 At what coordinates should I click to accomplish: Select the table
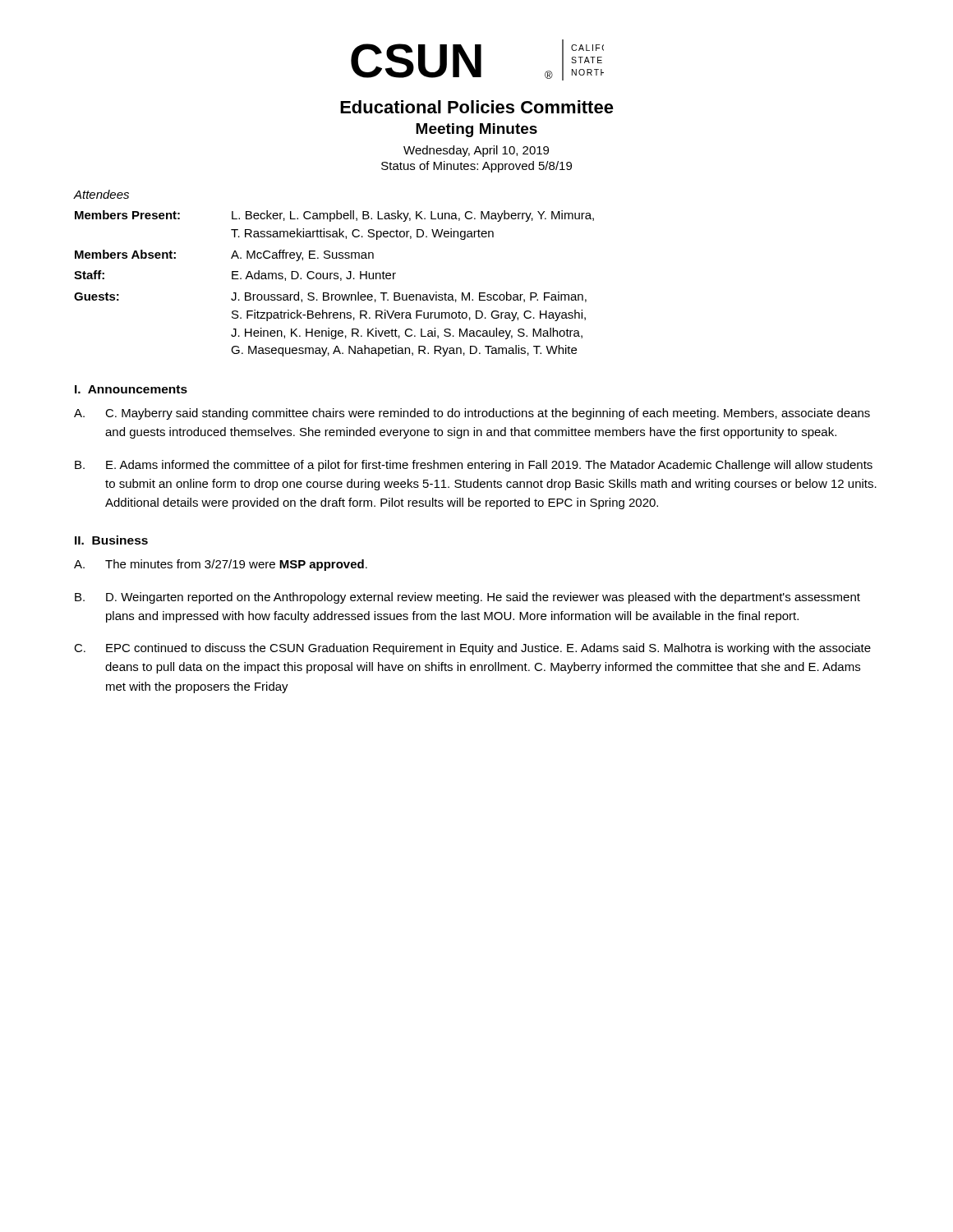[x=476, y=283]
